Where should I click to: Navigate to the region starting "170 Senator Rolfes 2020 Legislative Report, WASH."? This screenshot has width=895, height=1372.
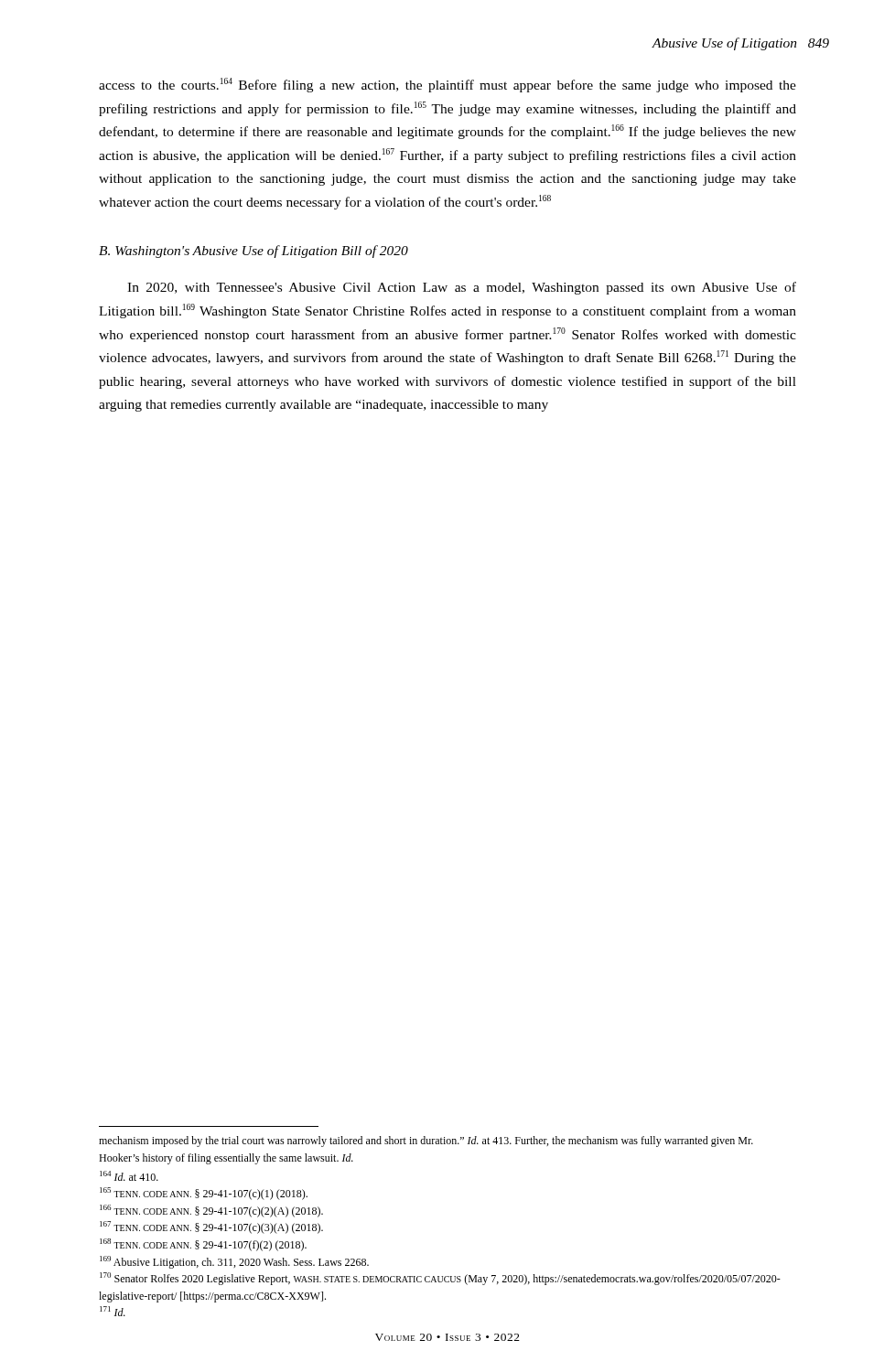[440, 1286]
